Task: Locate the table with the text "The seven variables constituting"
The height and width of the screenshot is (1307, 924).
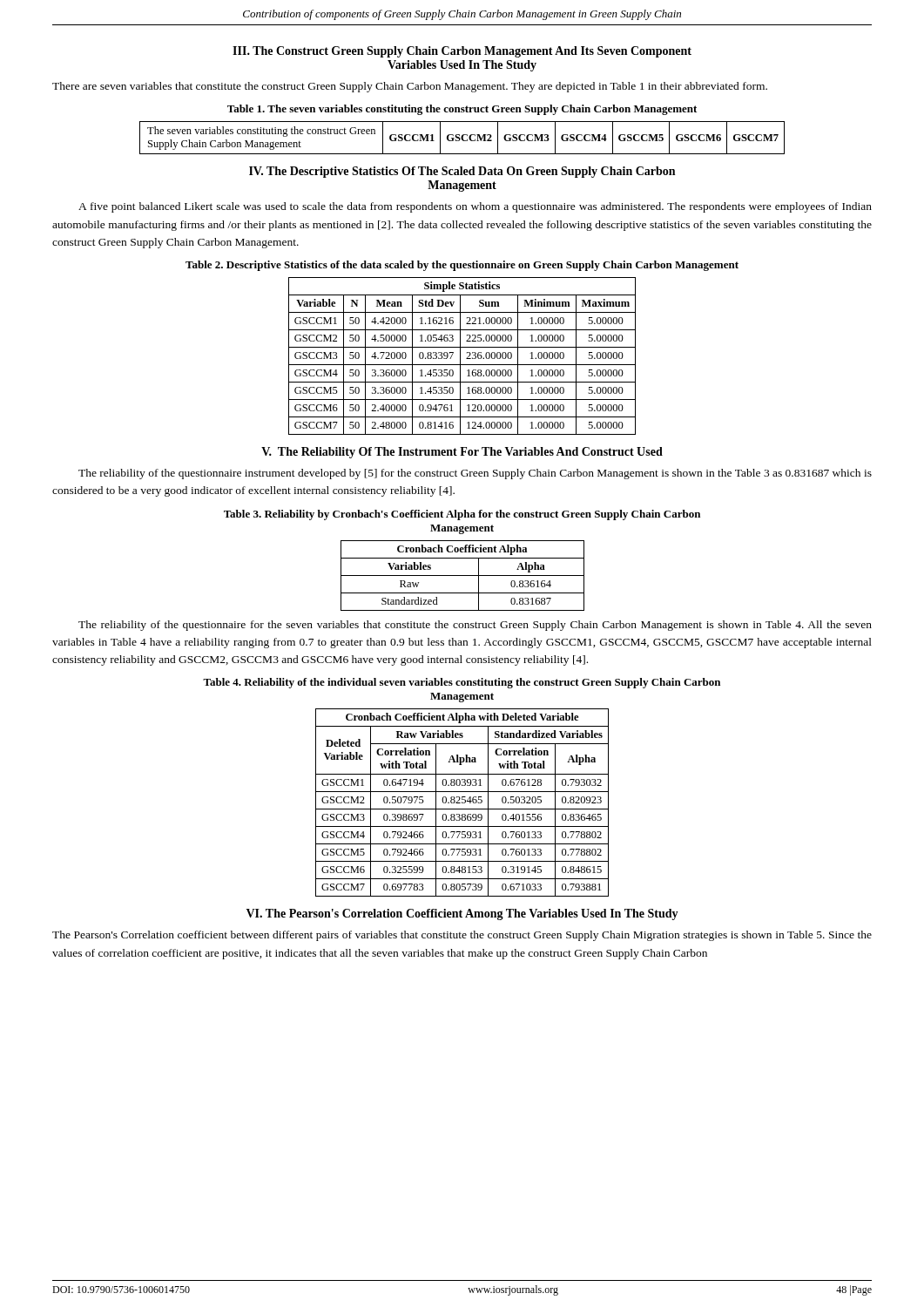Action: [462, 138]
